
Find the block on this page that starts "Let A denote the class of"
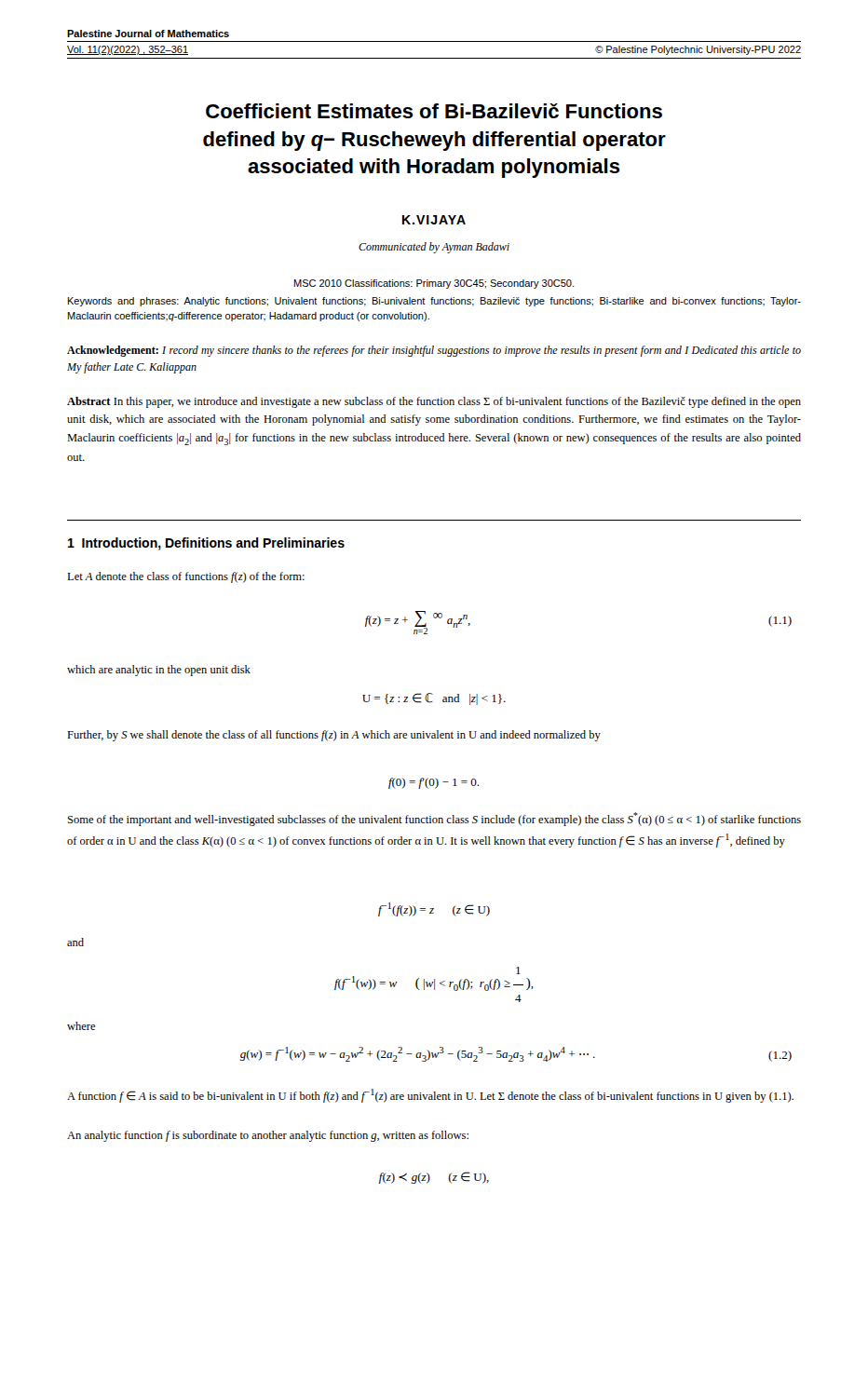point(186,576)
